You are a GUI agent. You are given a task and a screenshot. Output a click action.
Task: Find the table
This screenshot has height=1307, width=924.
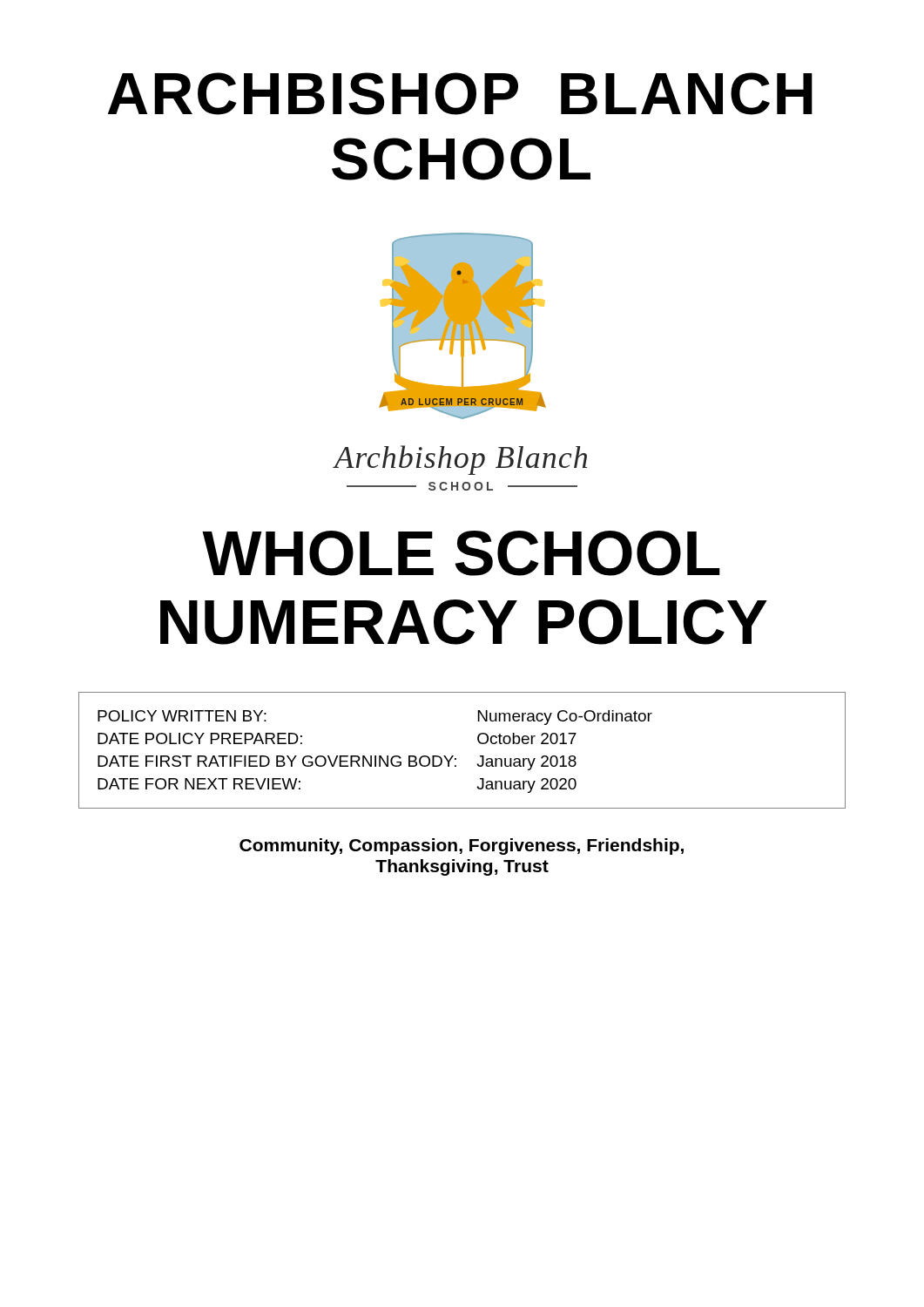coord(462,750)
